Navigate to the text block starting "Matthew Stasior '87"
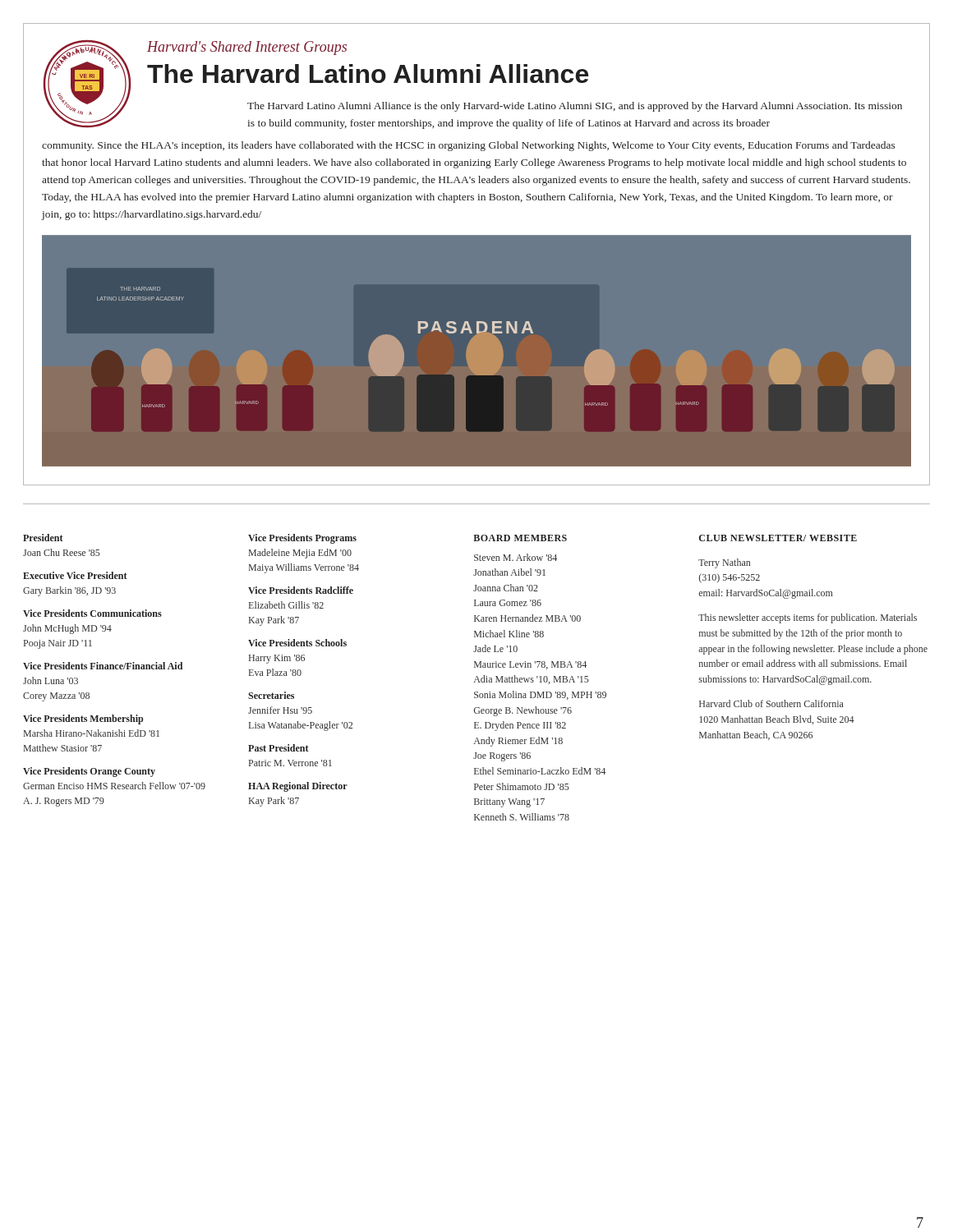953x1232 pixels. [x=62, y=748]
